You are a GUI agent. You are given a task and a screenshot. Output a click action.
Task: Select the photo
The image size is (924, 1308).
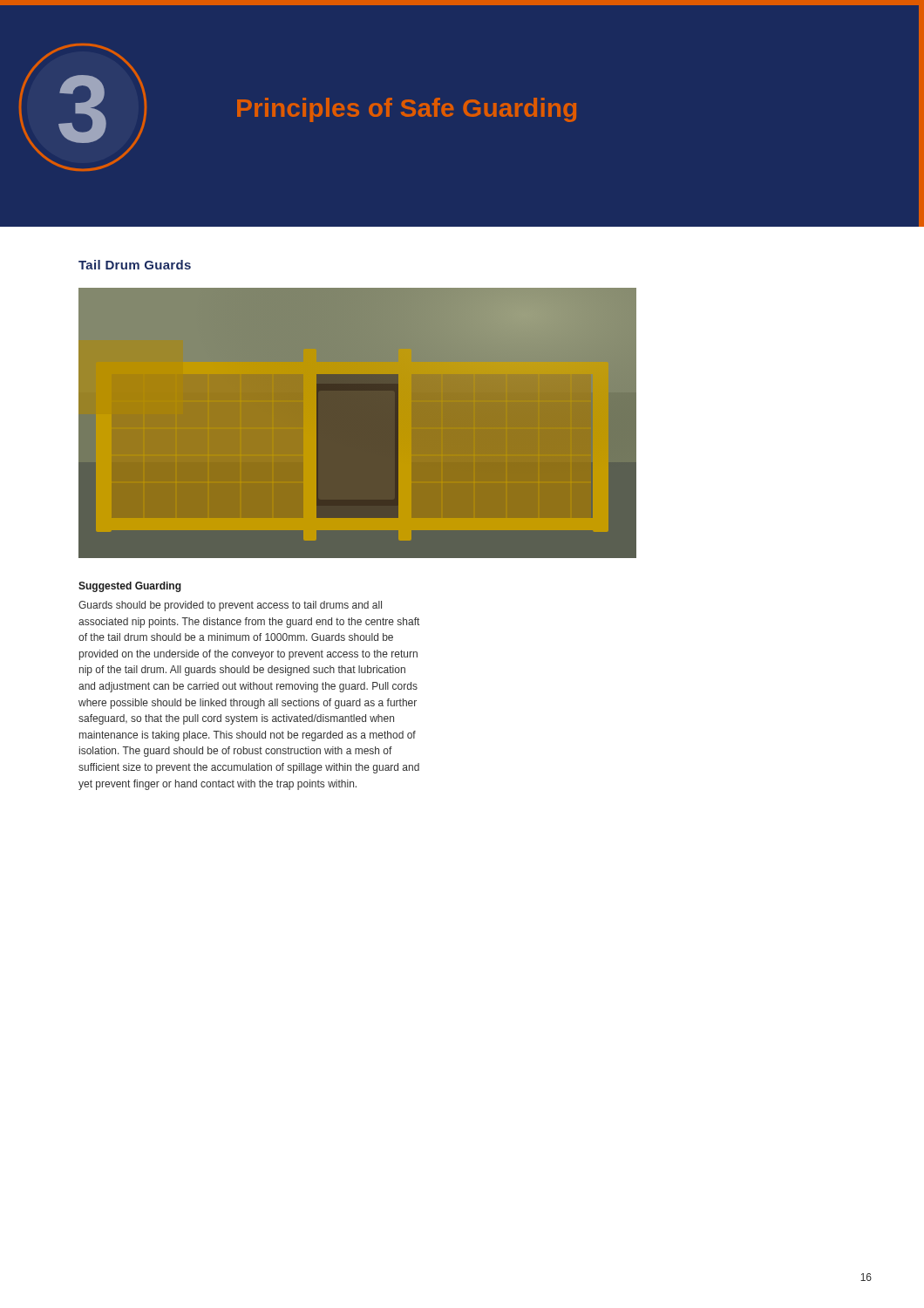(x=357, y=423)
